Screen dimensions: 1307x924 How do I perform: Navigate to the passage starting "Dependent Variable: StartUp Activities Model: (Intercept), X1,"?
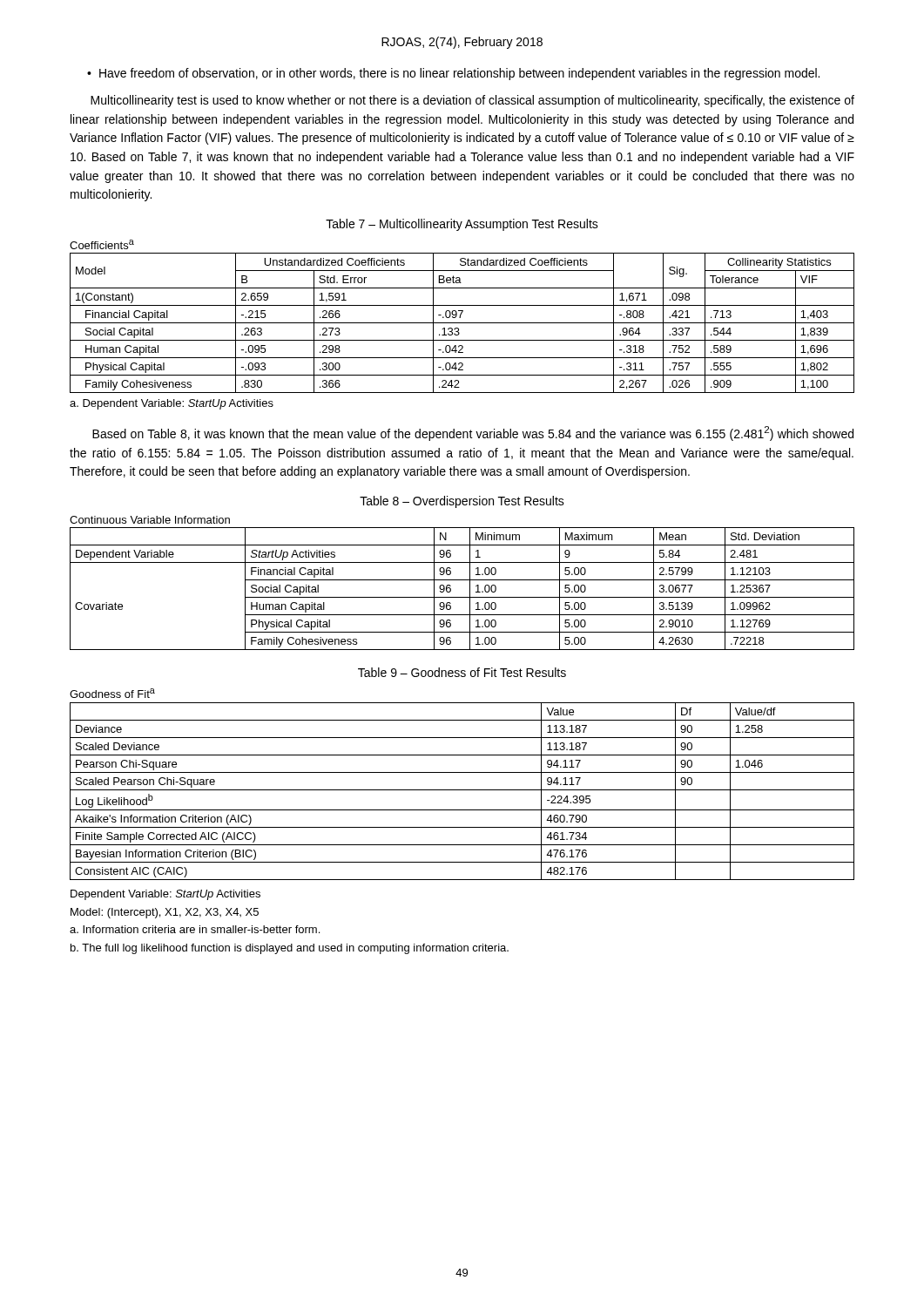(290, 921)
